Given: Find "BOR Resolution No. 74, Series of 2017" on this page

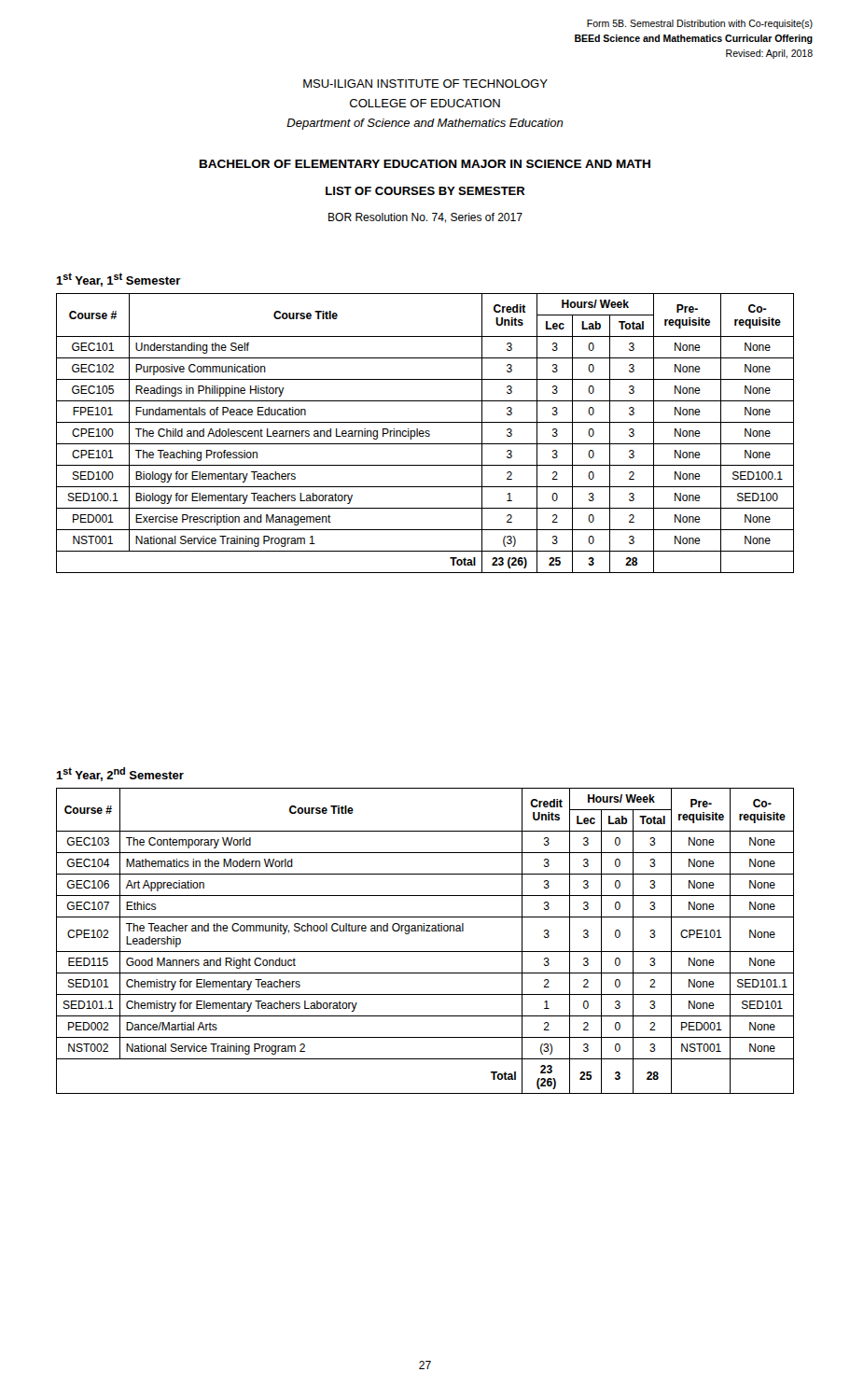Looking at the screenshot, I should click(x=425, y=217).
